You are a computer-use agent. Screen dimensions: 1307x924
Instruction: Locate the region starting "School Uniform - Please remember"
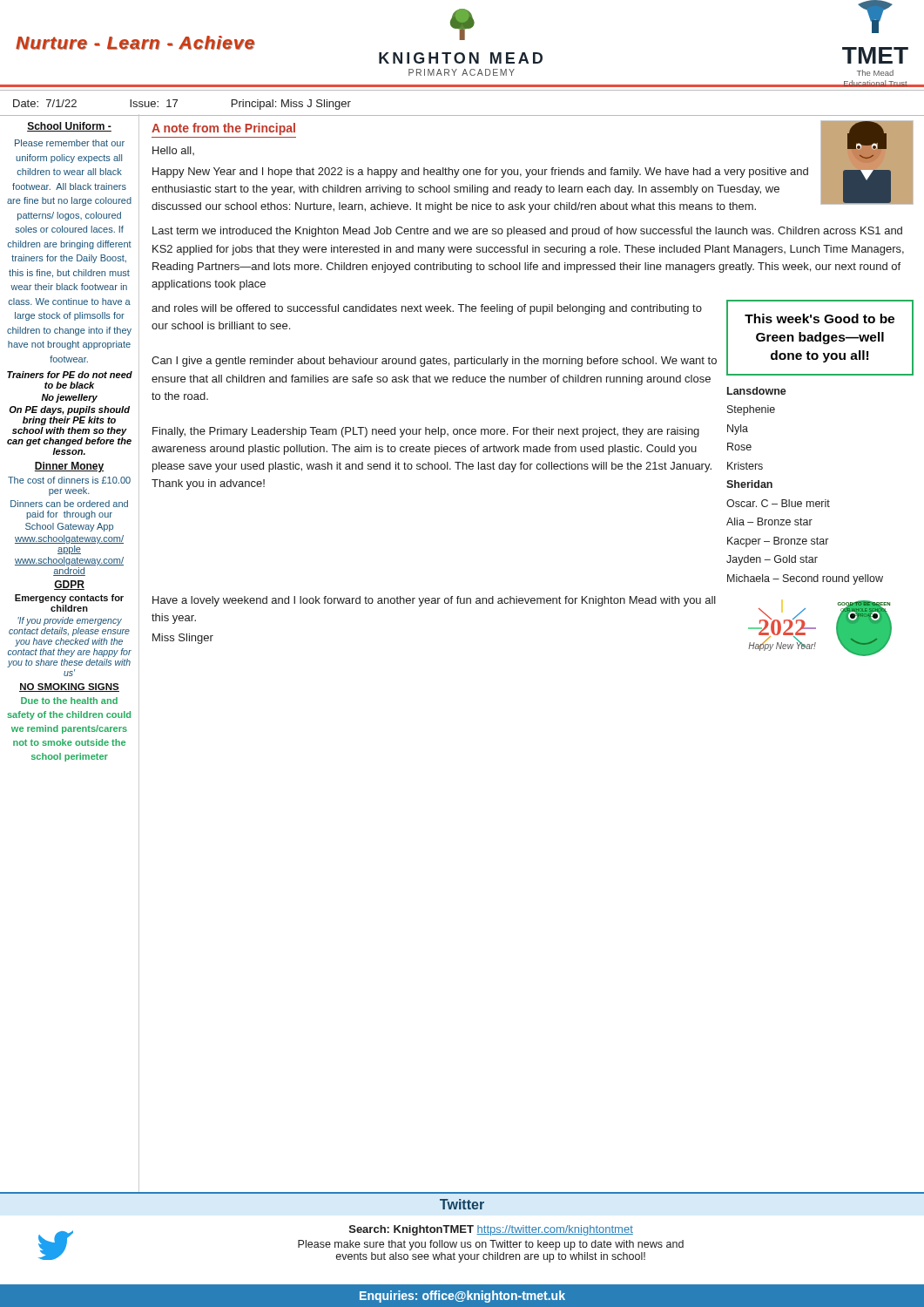(x=69, y=442)
